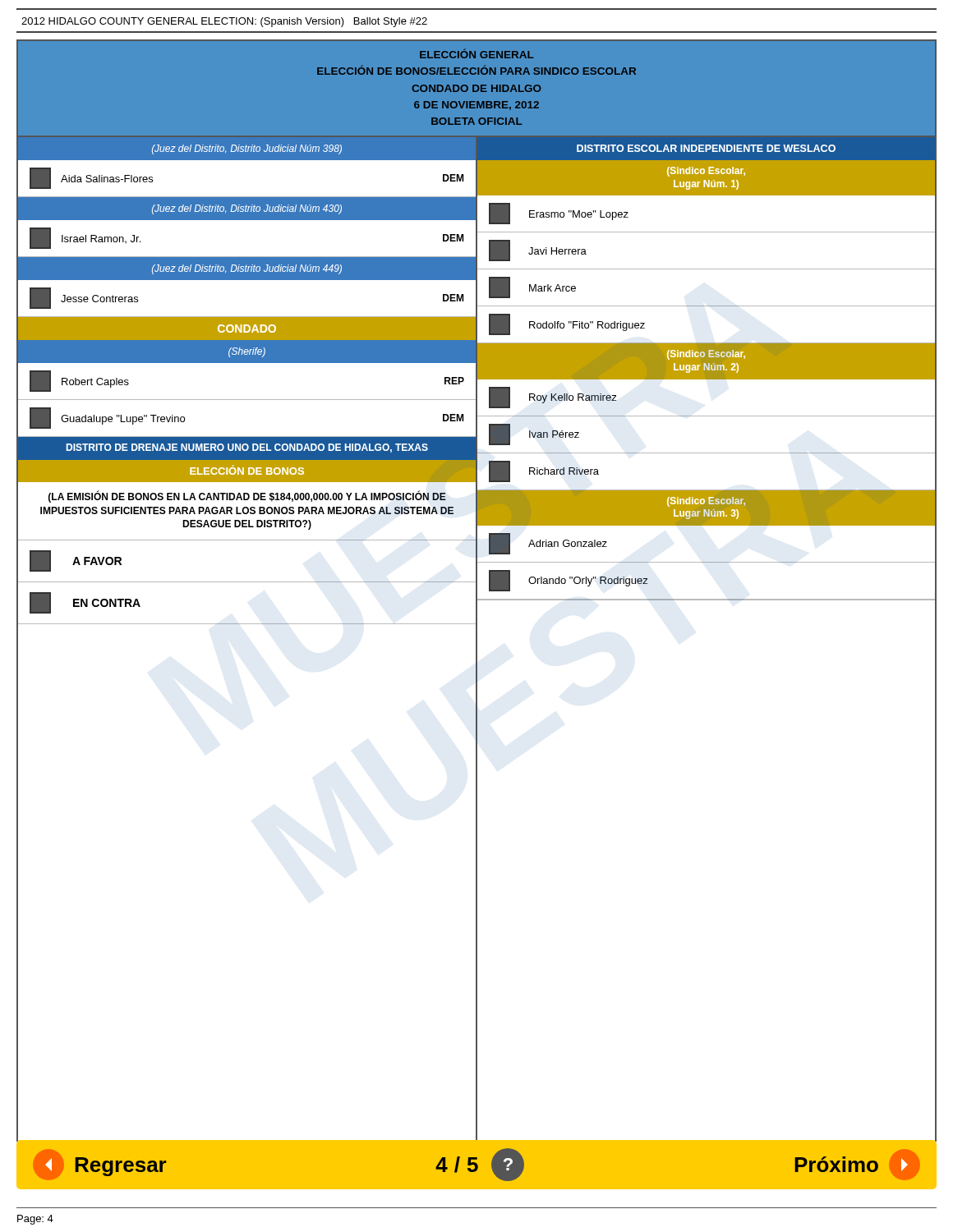
Task: Click on the section header that says "(Juez del Distrito, Distrito Judicial Núm 398)"
Action: pyautogui.click(x=247, y=149)
